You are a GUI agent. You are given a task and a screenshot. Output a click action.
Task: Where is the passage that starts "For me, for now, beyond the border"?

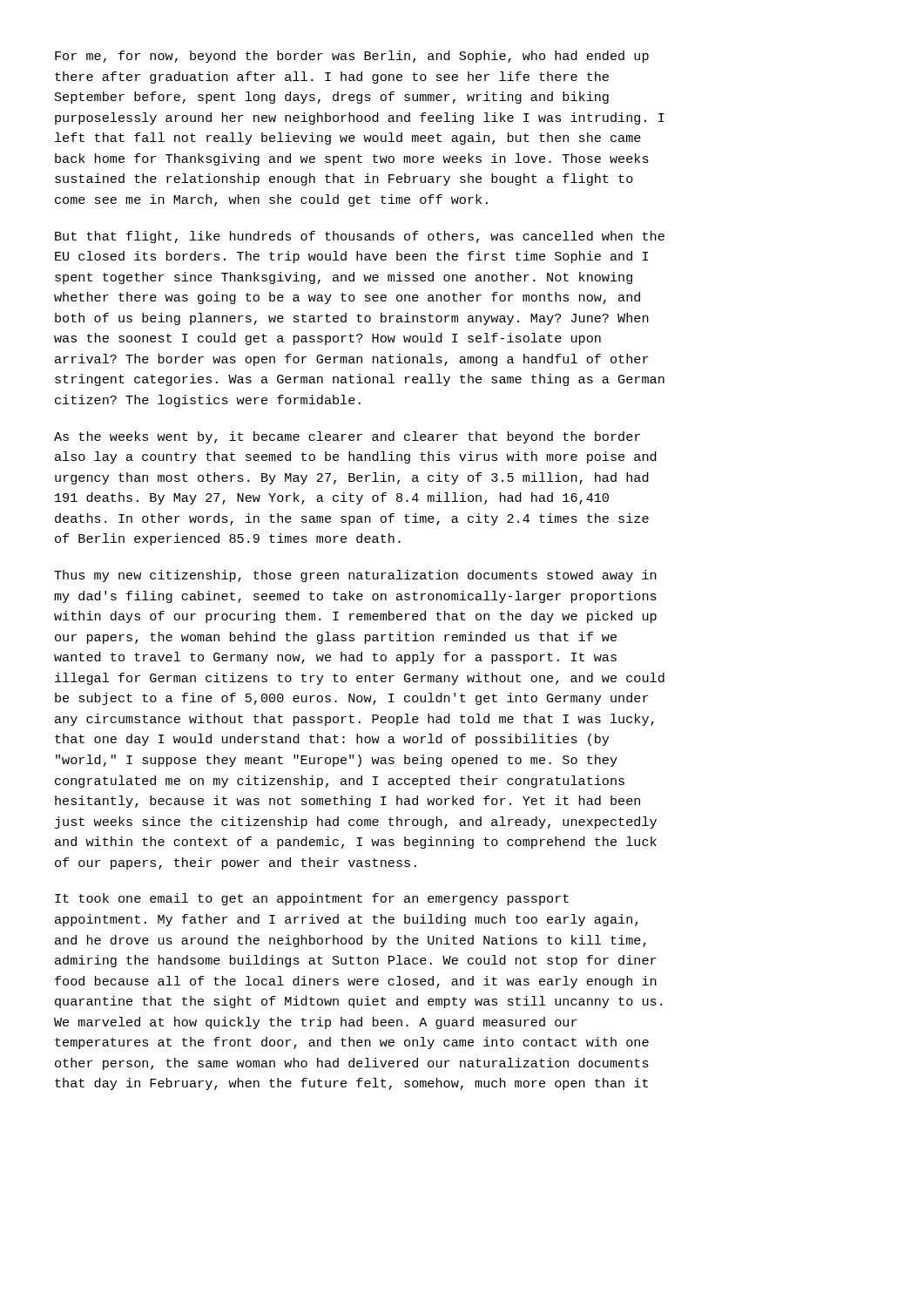click(360, 128)
